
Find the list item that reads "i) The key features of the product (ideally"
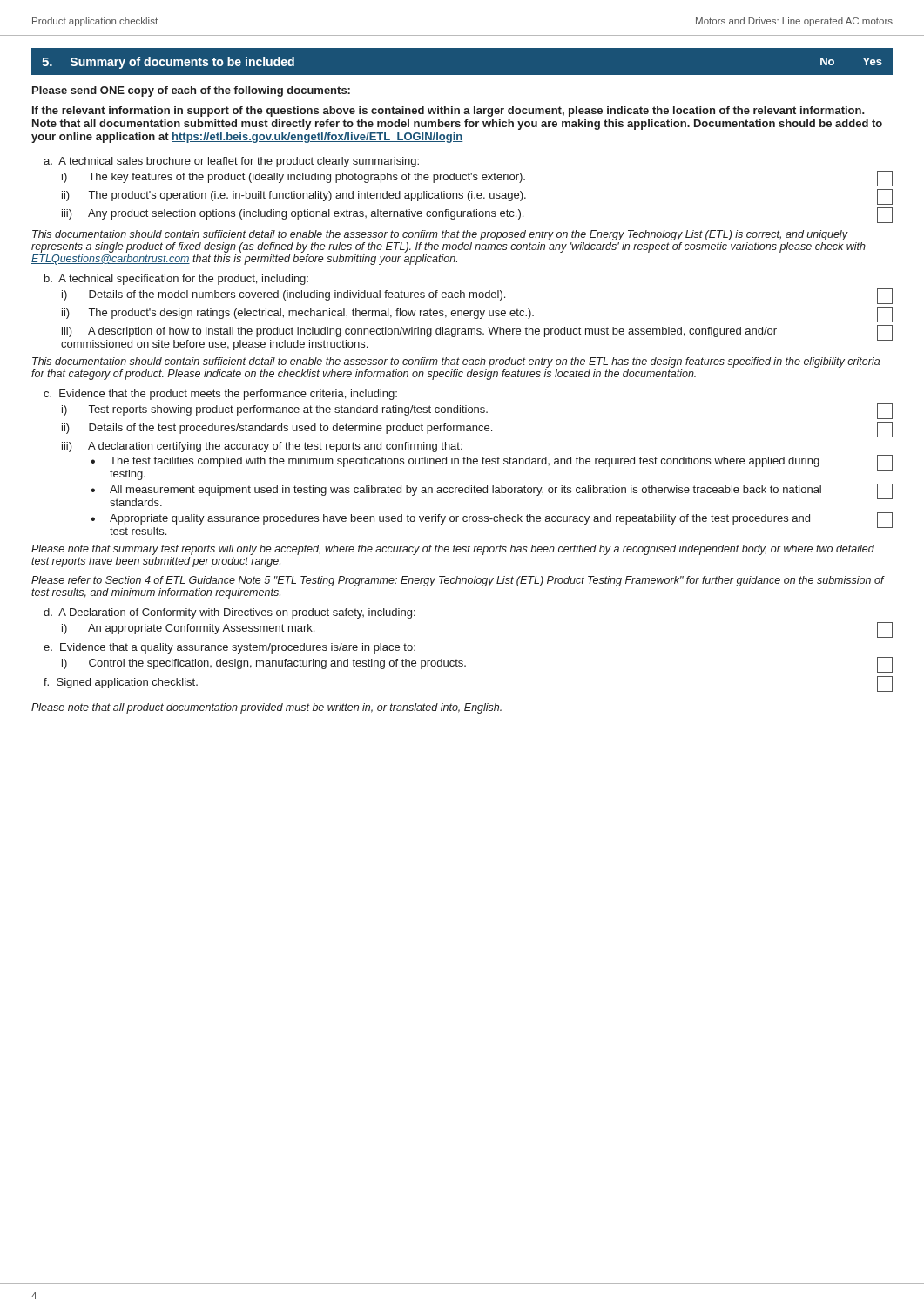[x=477, y=178]
